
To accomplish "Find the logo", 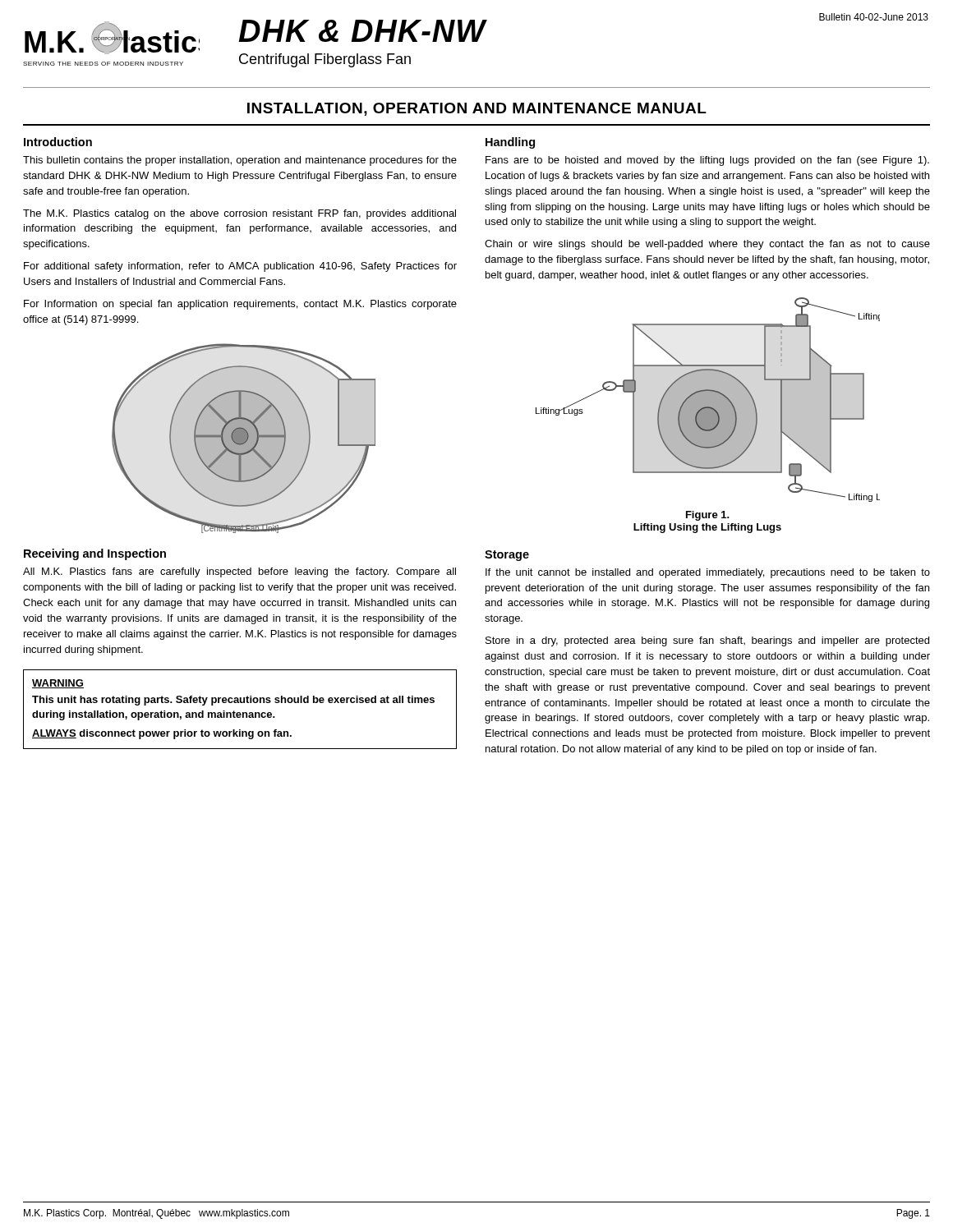I will 111,44.
